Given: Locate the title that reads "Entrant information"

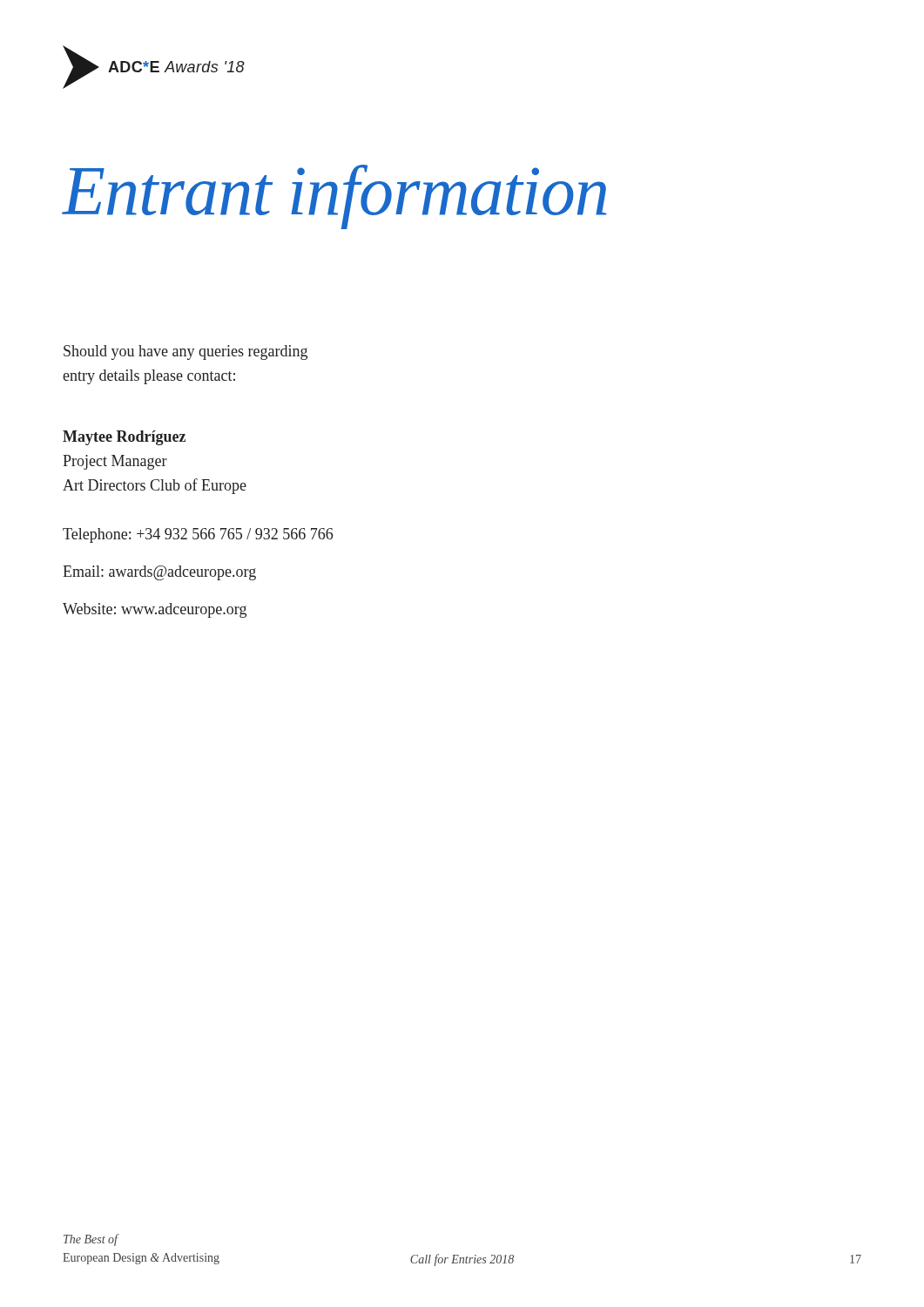Looking at the screenshot, I should pos(336,191).
